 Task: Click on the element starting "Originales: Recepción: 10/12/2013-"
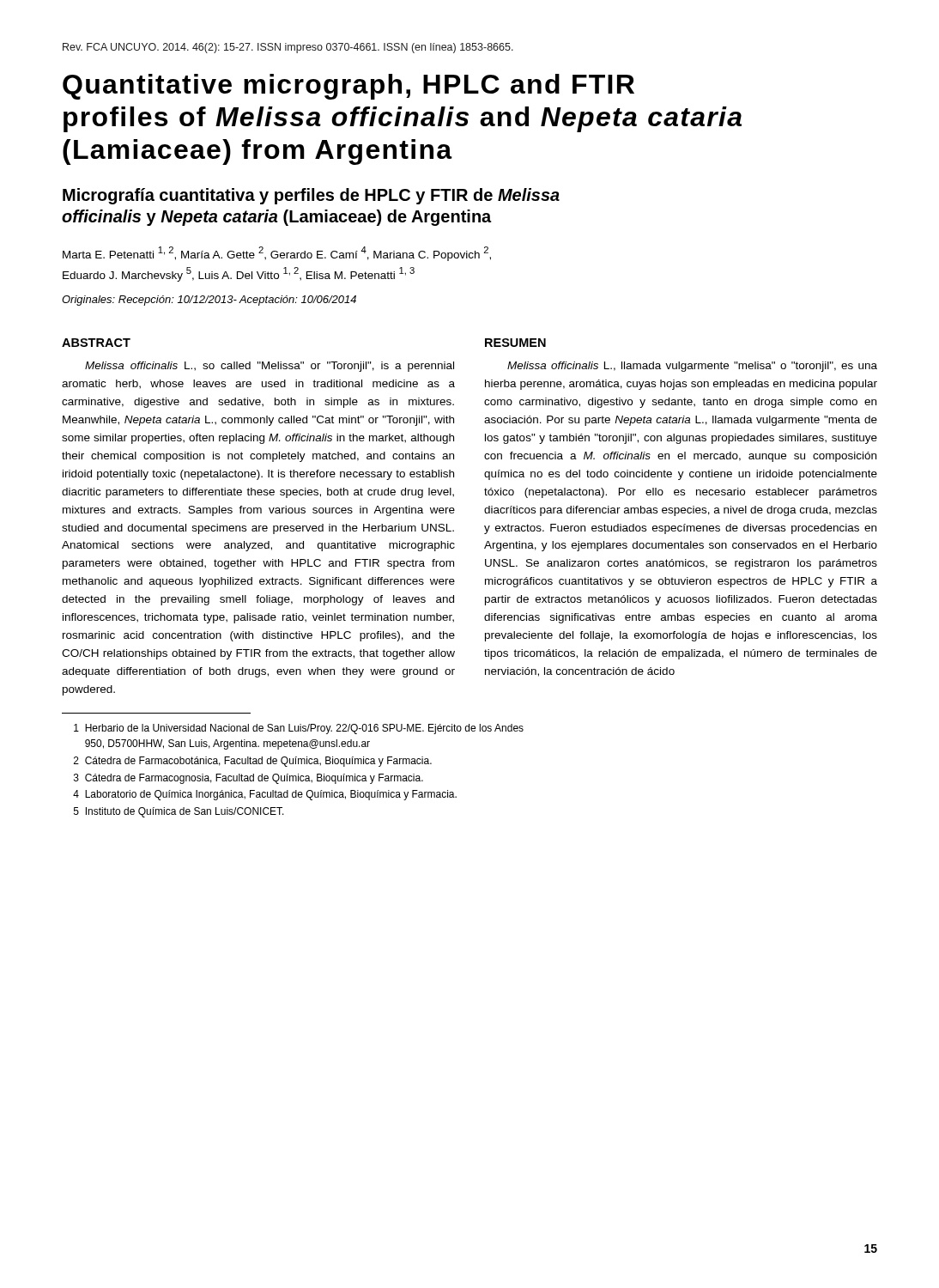click(x=209, y=299)
